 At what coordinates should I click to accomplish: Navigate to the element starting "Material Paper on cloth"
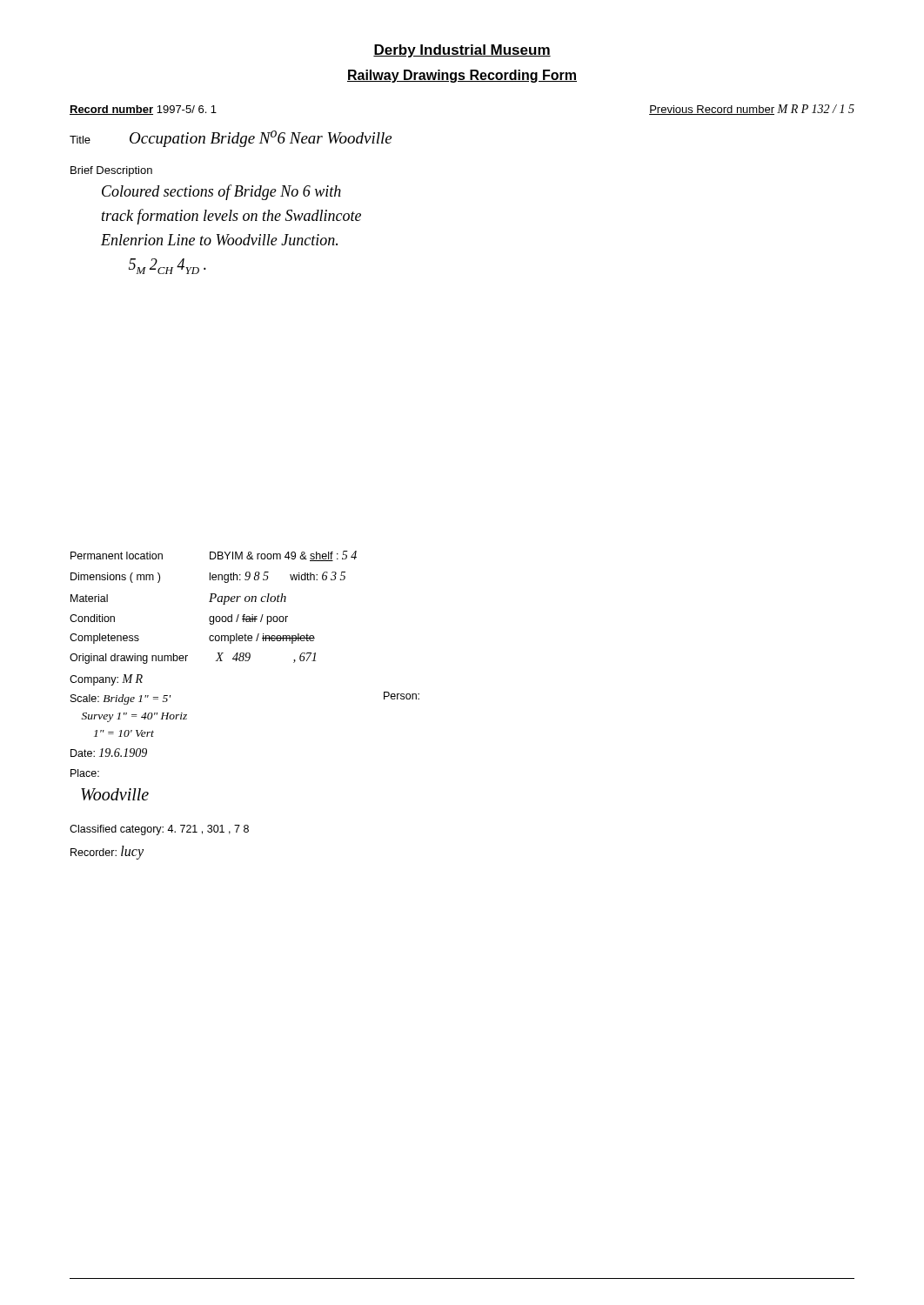[x=86, y=599]
